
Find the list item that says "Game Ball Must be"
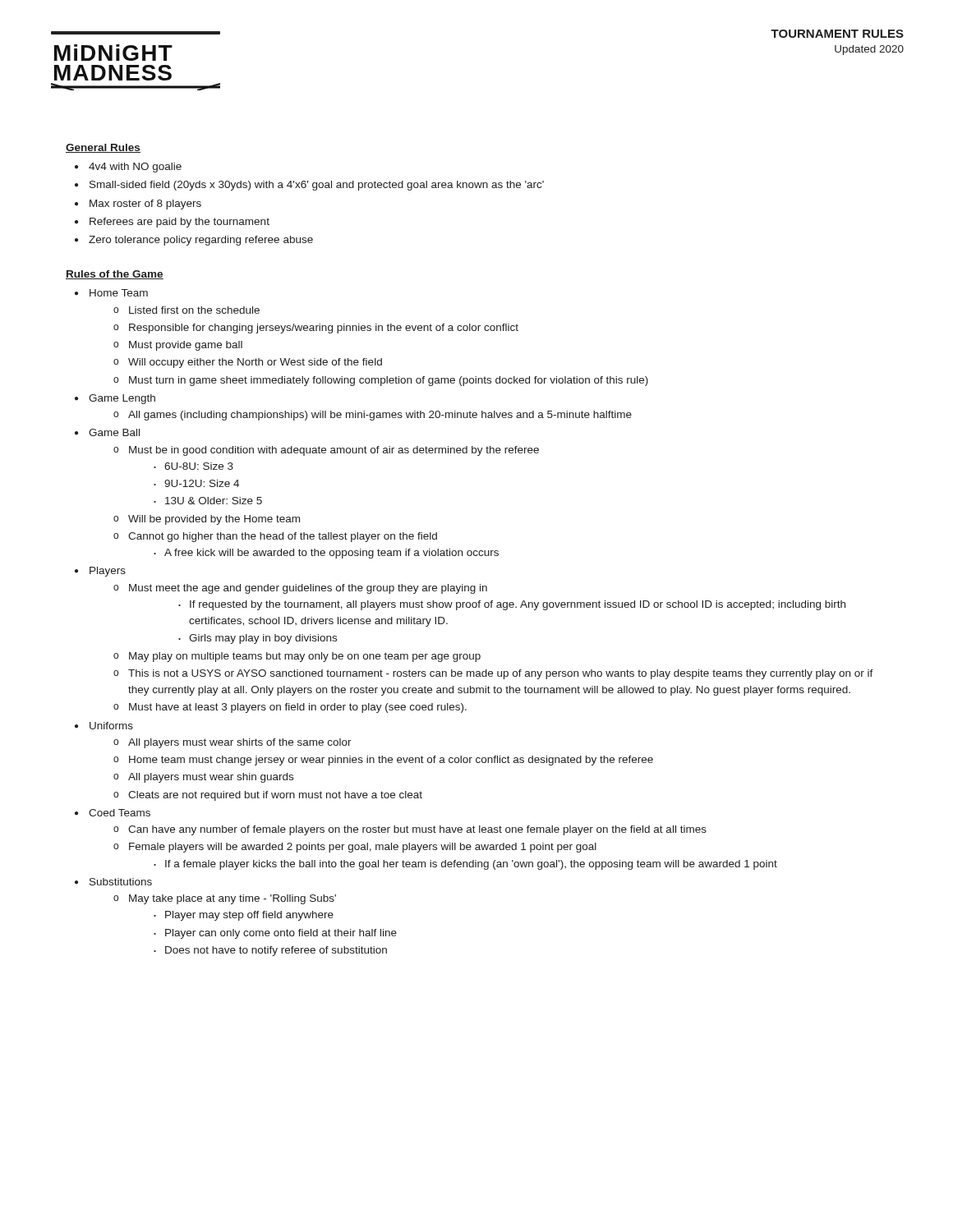[x=114, y=432]
